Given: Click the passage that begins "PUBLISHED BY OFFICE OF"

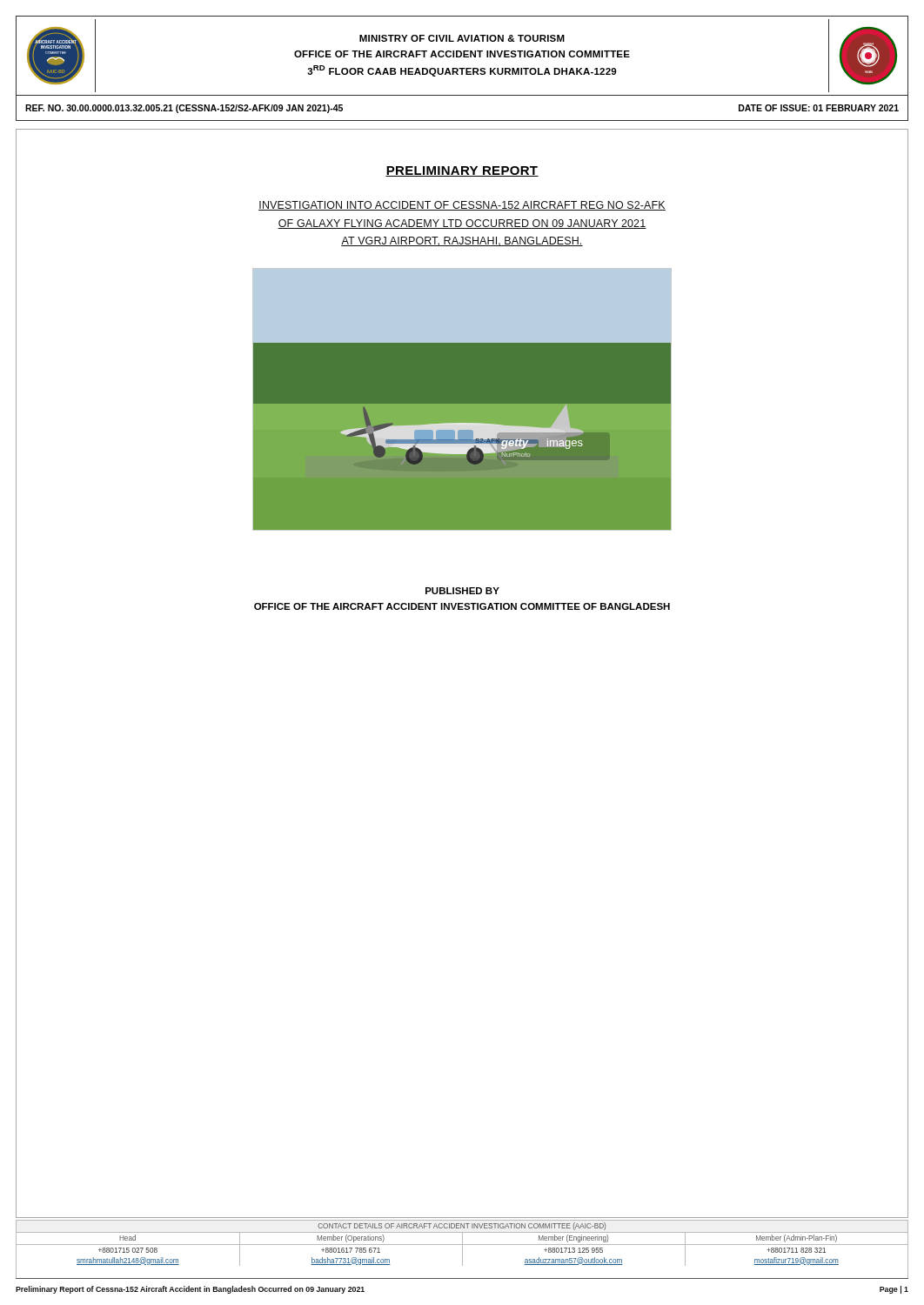Looking at the screenshot, I should click(x=462, y=599).
